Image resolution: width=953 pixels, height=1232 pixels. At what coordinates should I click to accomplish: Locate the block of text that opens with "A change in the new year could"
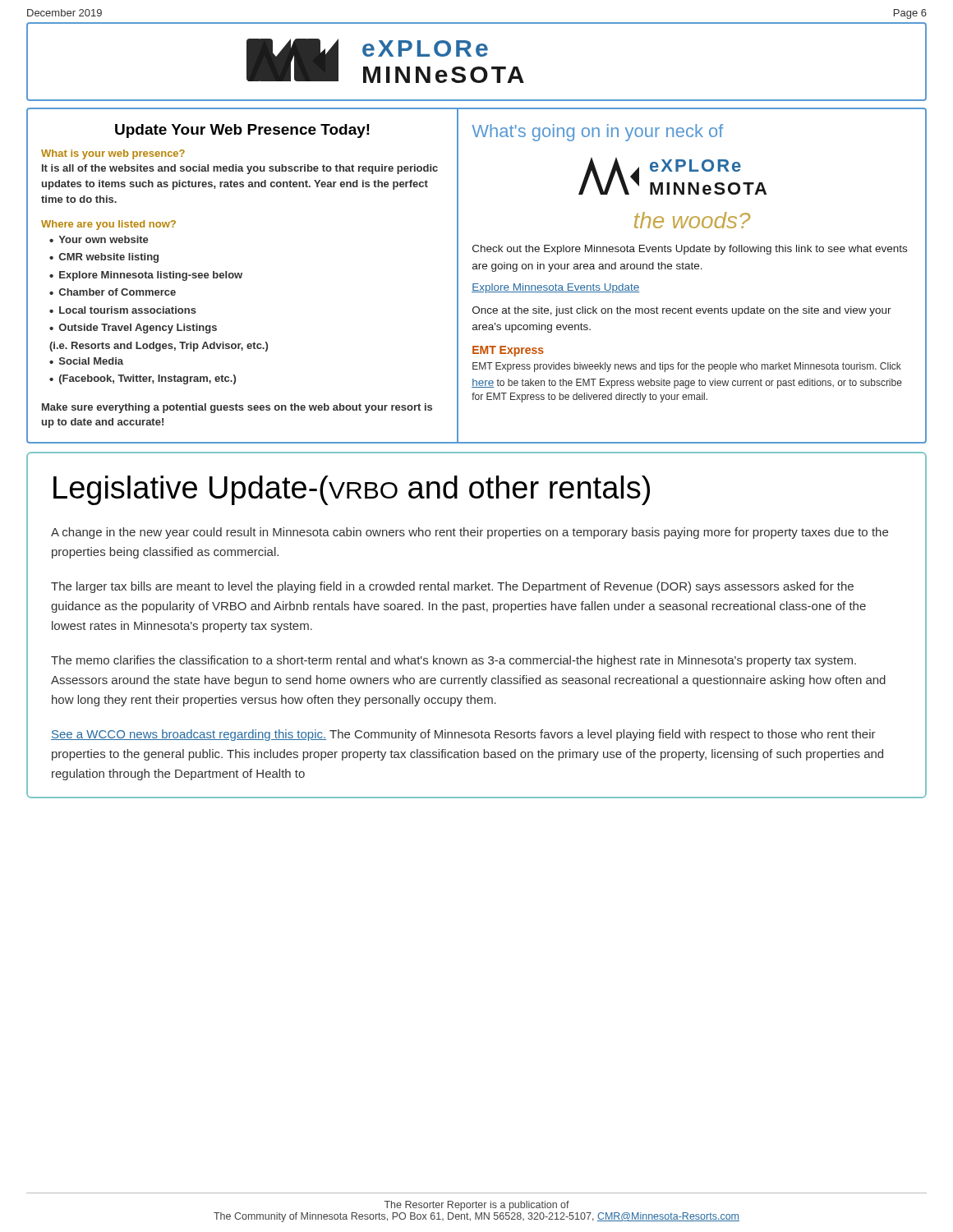tap(470, 542)
